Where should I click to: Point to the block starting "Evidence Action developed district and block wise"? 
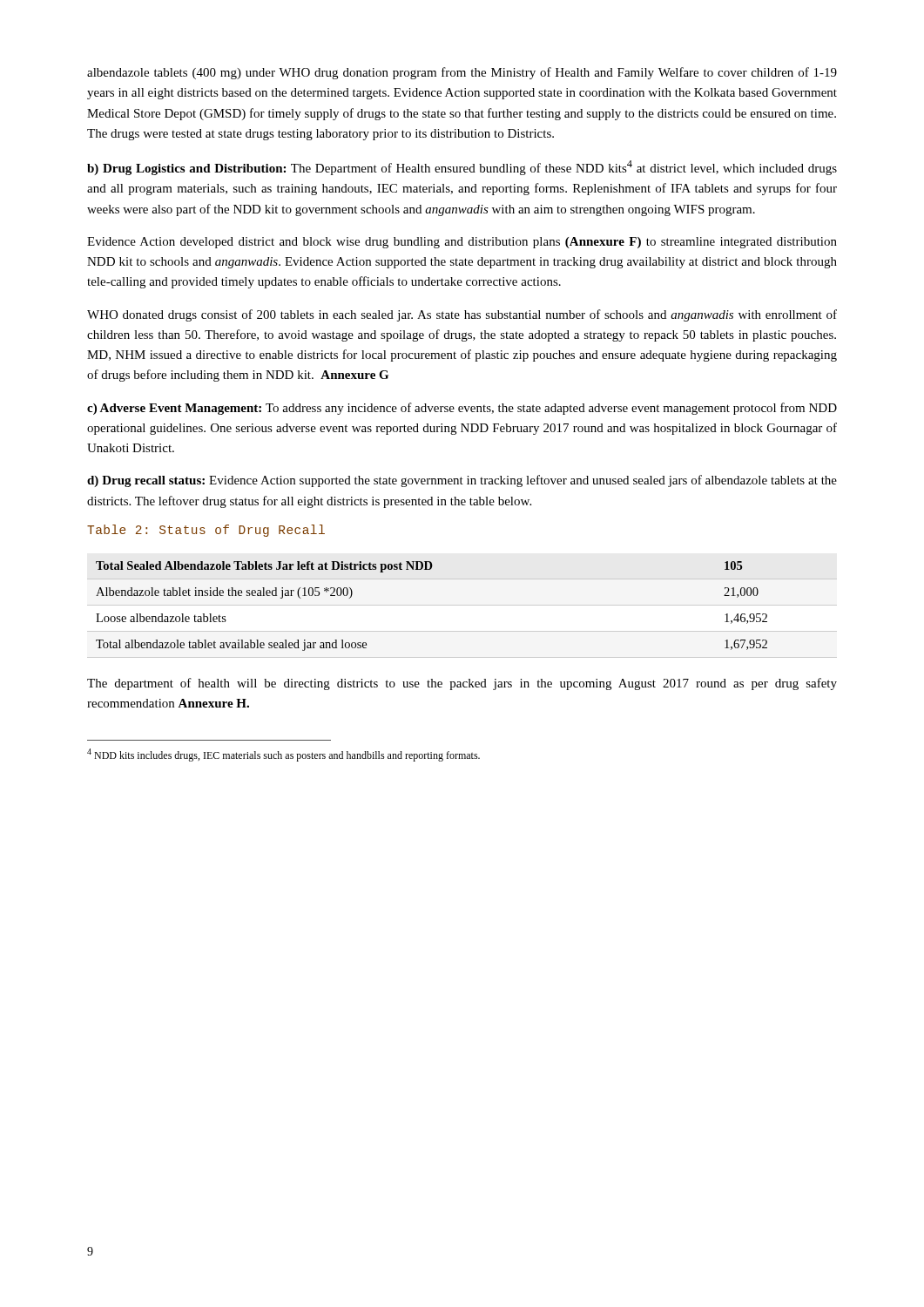tap(462, 261)
